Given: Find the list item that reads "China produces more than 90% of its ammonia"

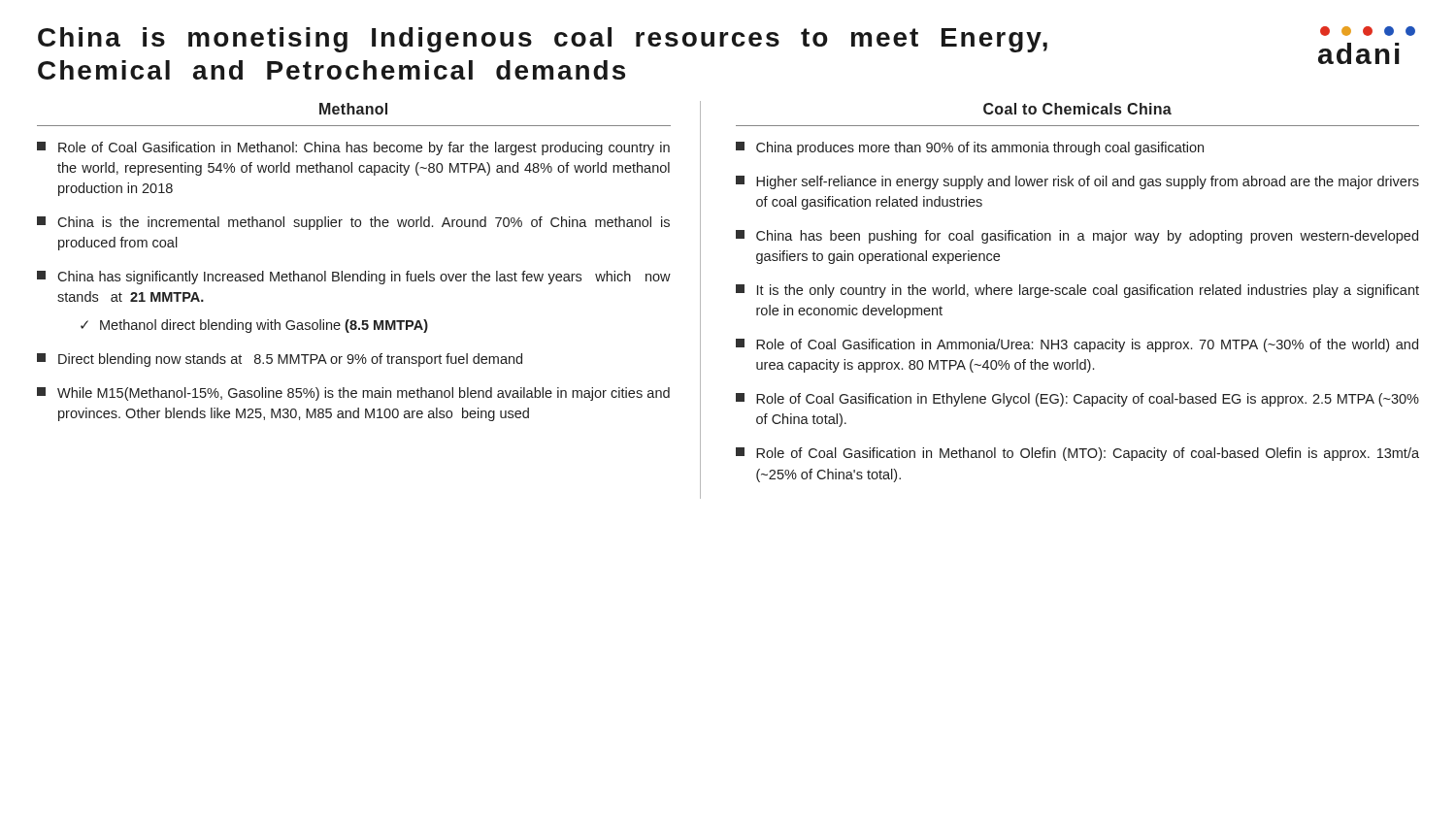Looking at the screenshot, I should [1077, 148].
